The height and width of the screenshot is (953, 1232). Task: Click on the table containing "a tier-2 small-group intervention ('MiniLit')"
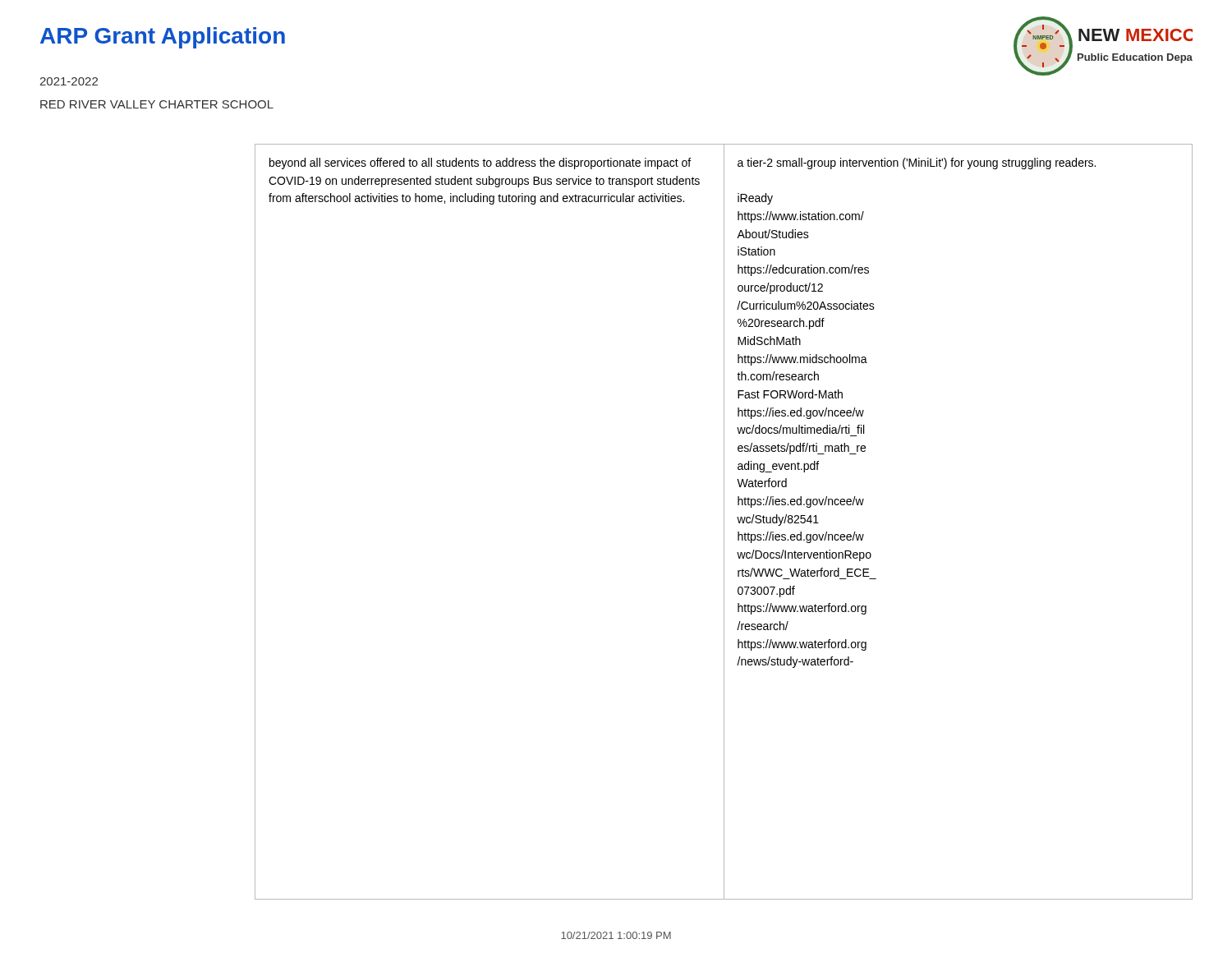coord(724,522)
